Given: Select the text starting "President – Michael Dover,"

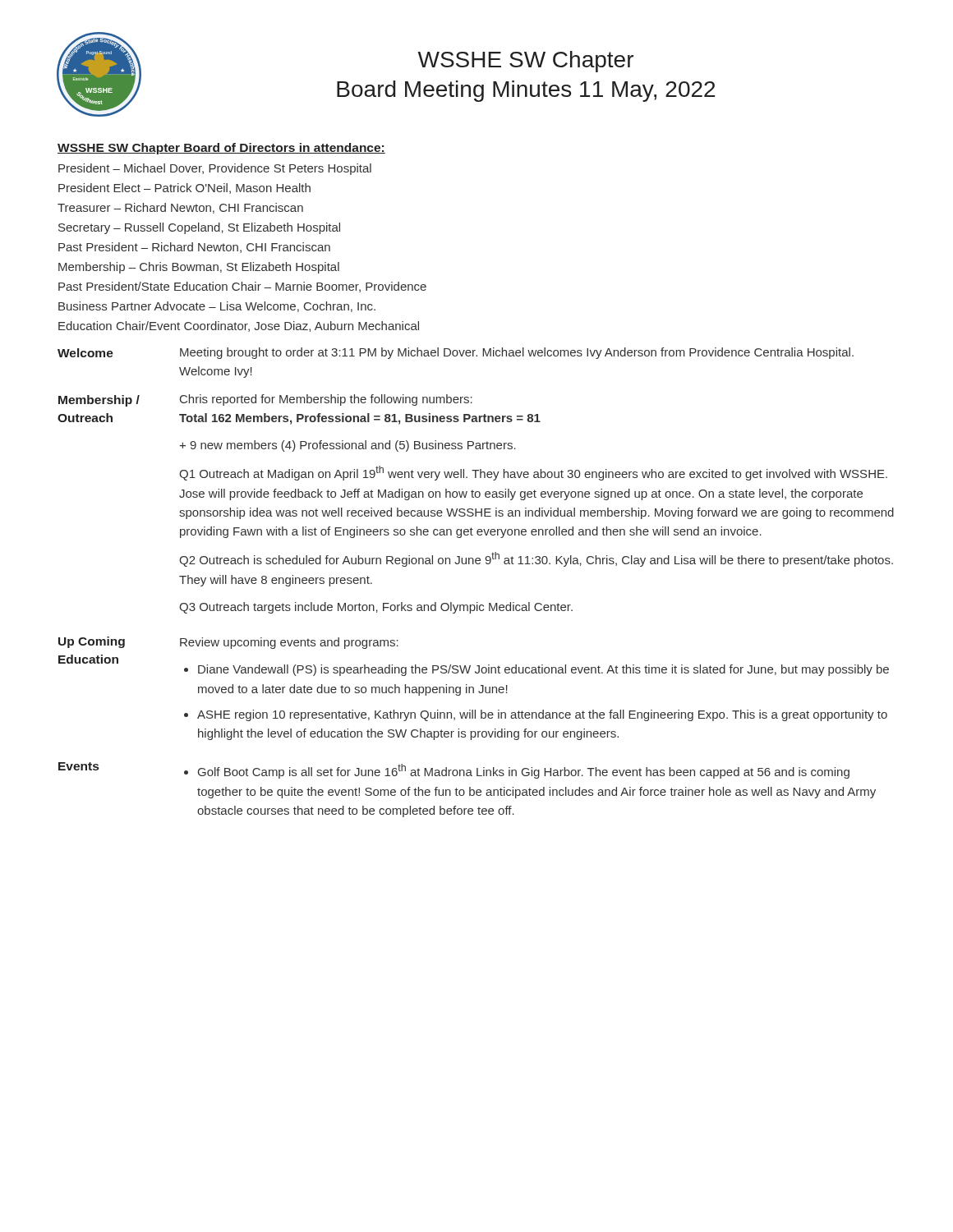Looking at the screenshot, I should pos(242,247).
